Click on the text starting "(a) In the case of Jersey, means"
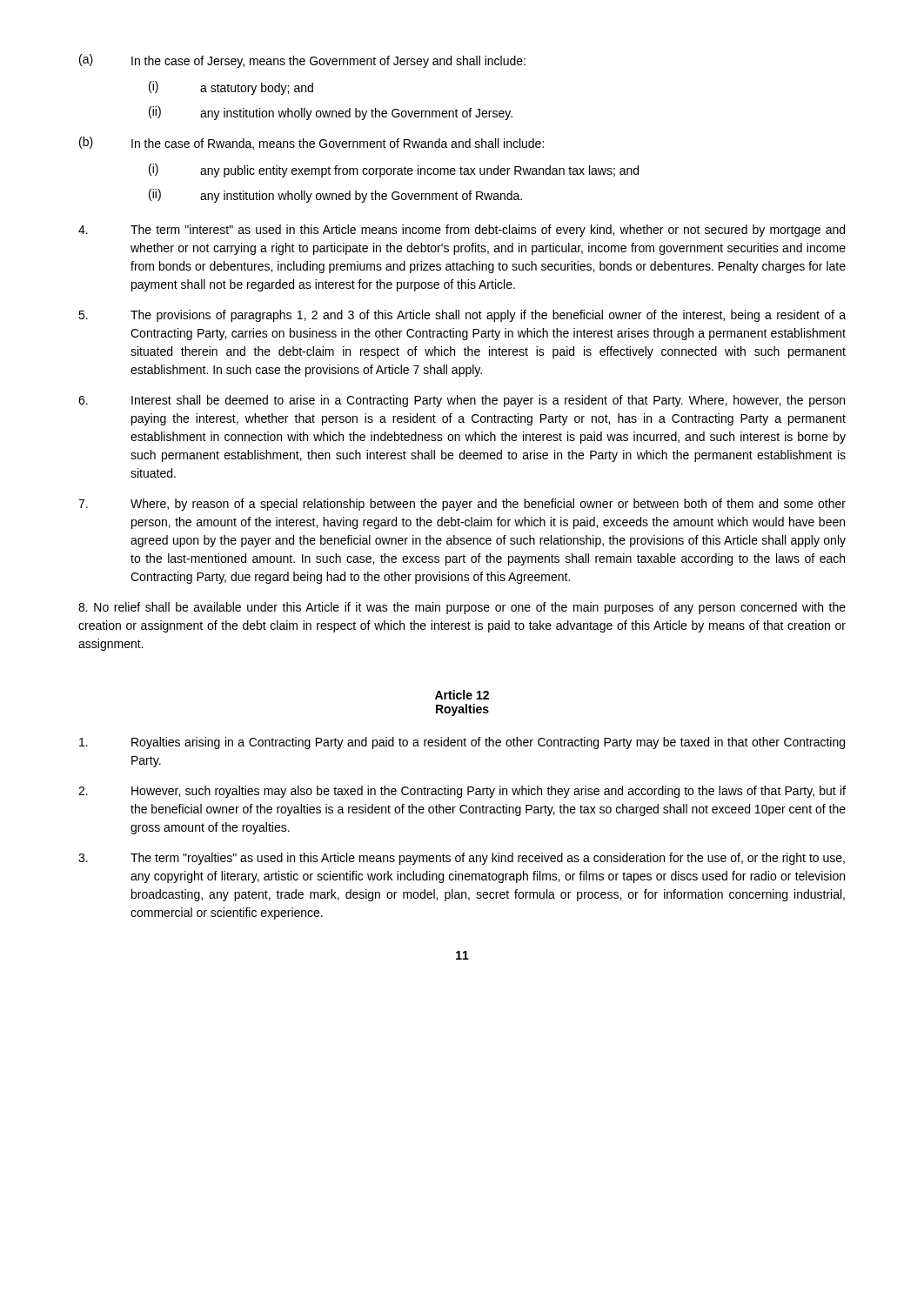This screenshot has width=924, height=1305. pos(302,61)
